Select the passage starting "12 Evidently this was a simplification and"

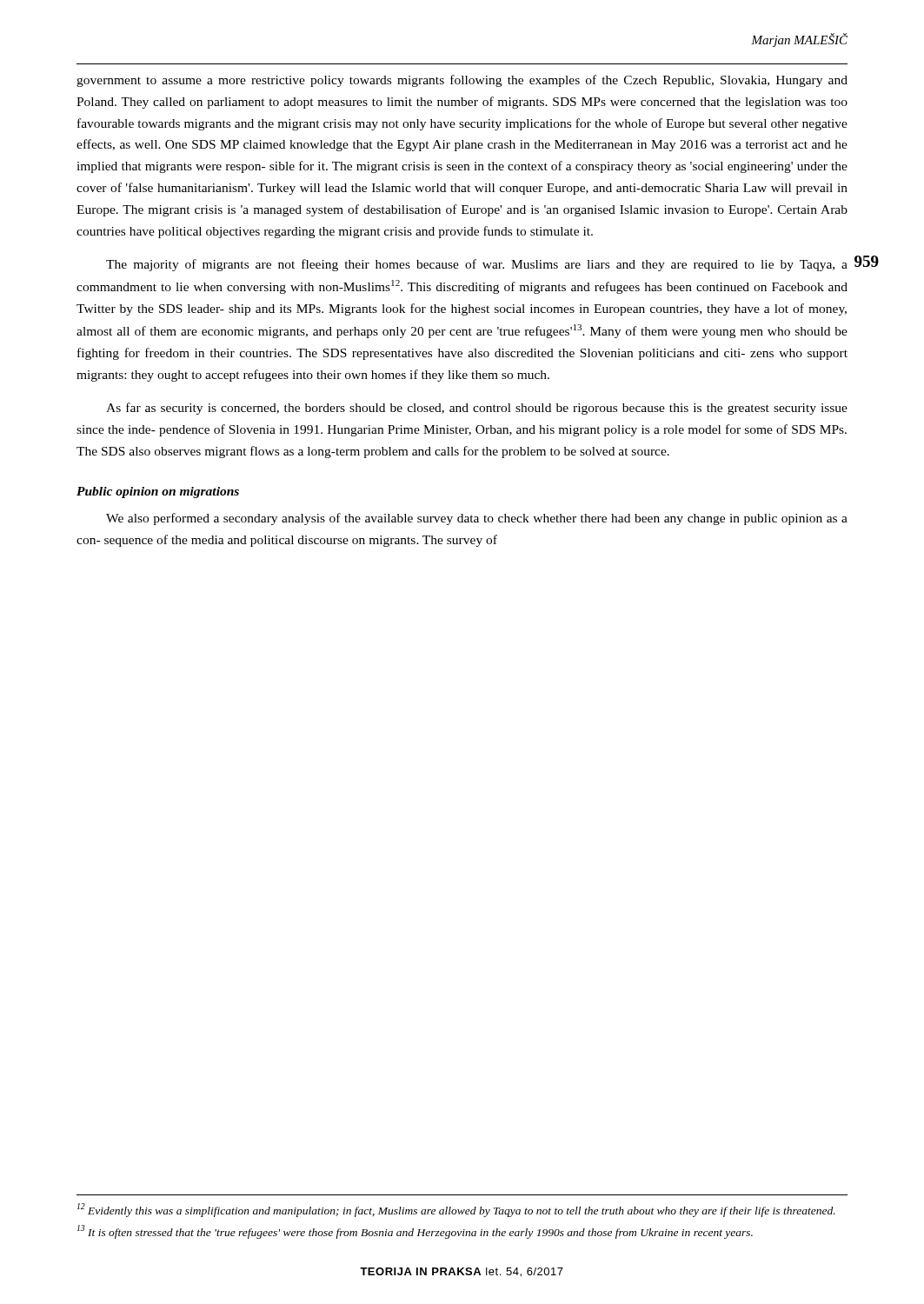pos(456,1209)
